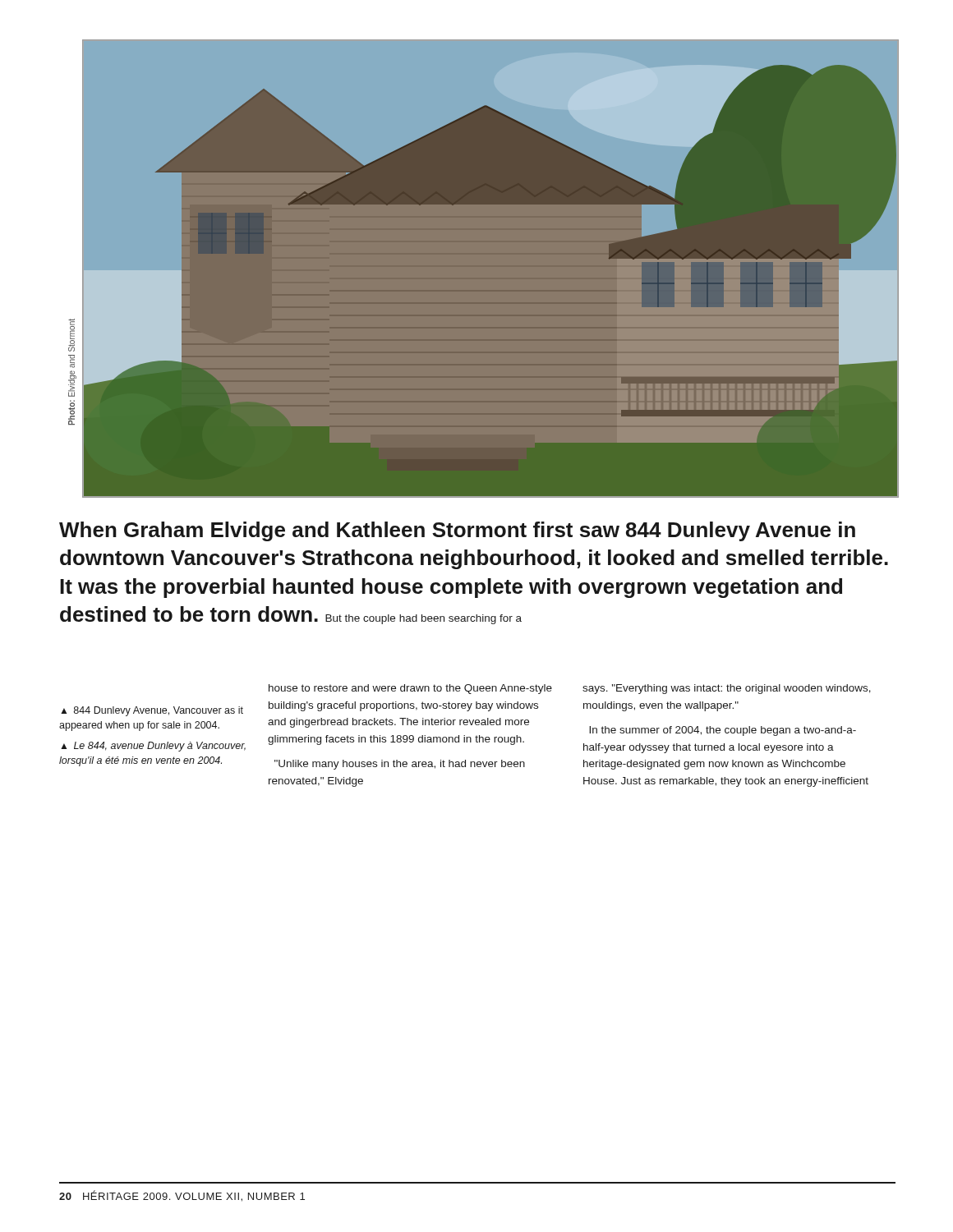Find the caption on this page that starts "▲ 844 Dunlevy Avenue, Vancouver"
Image resolution: width=953 pixels, height=1232 pixels.
coord(154,736)
